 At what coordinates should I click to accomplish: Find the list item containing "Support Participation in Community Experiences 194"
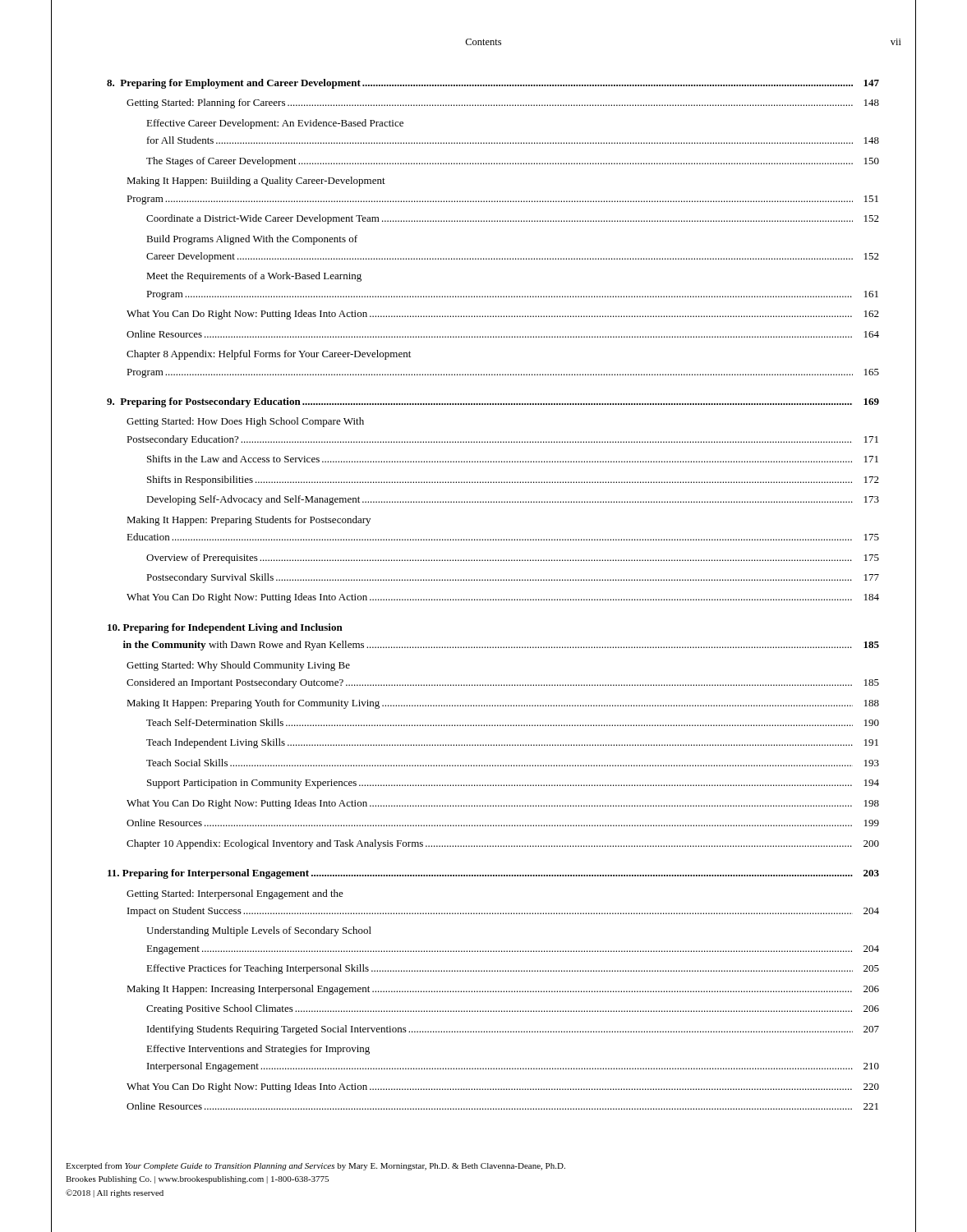click(493, 784)
